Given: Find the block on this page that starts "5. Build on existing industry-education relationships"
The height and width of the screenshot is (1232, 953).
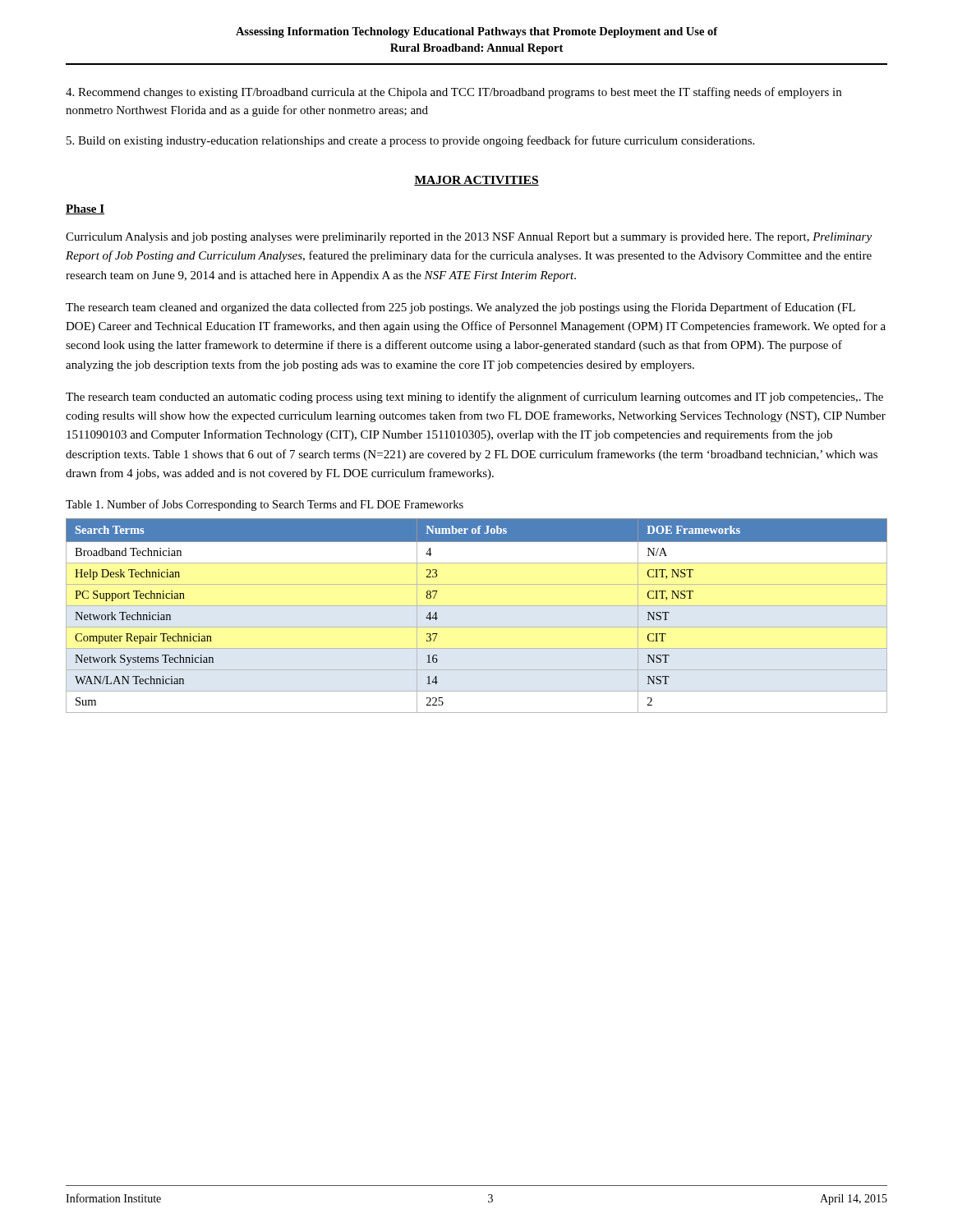Looking at the screenshot, I should [x=411, y=140].
